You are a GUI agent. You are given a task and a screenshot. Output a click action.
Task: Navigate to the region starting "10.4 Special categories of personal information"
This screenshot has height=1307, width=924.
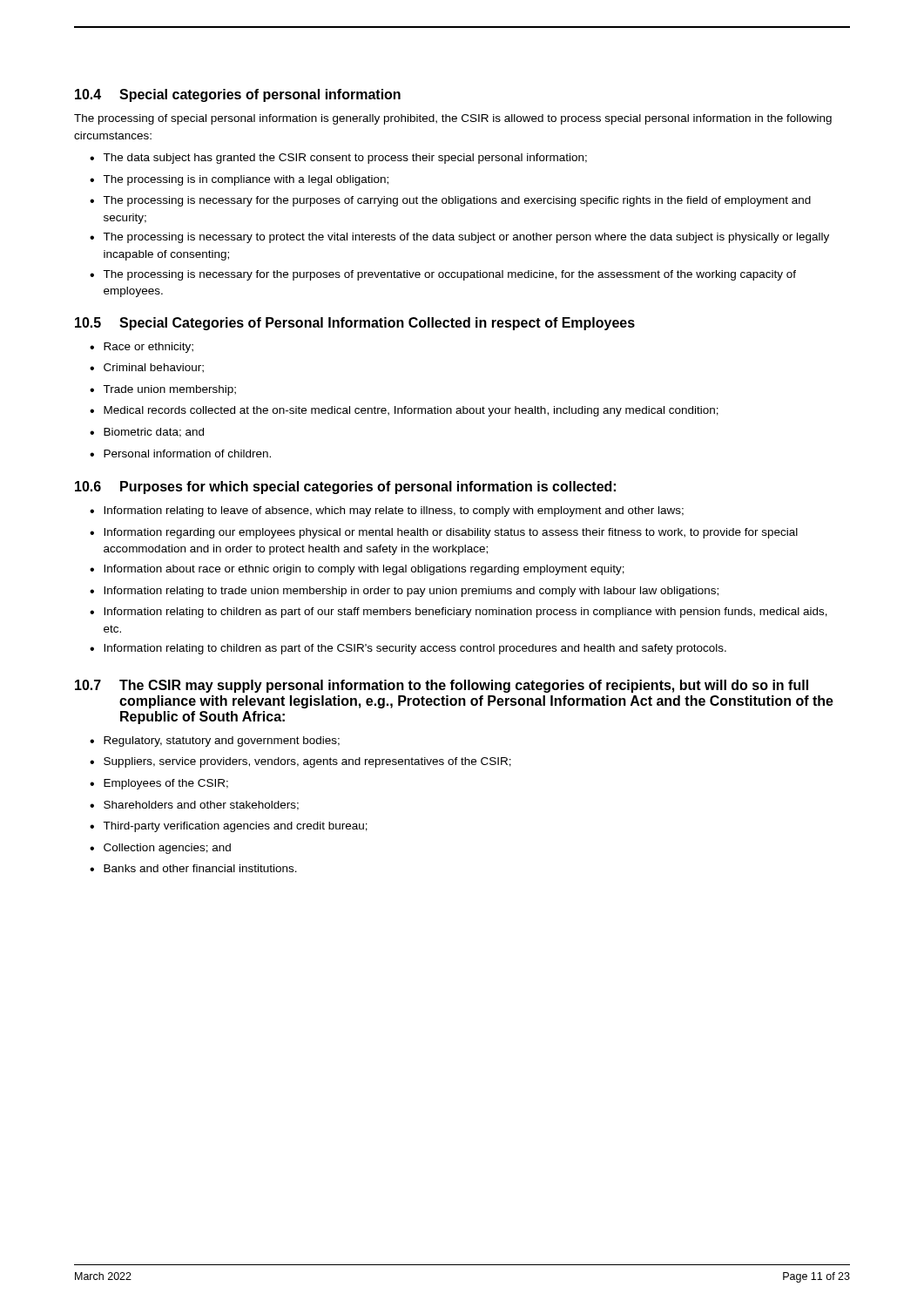tap(238, 95)
